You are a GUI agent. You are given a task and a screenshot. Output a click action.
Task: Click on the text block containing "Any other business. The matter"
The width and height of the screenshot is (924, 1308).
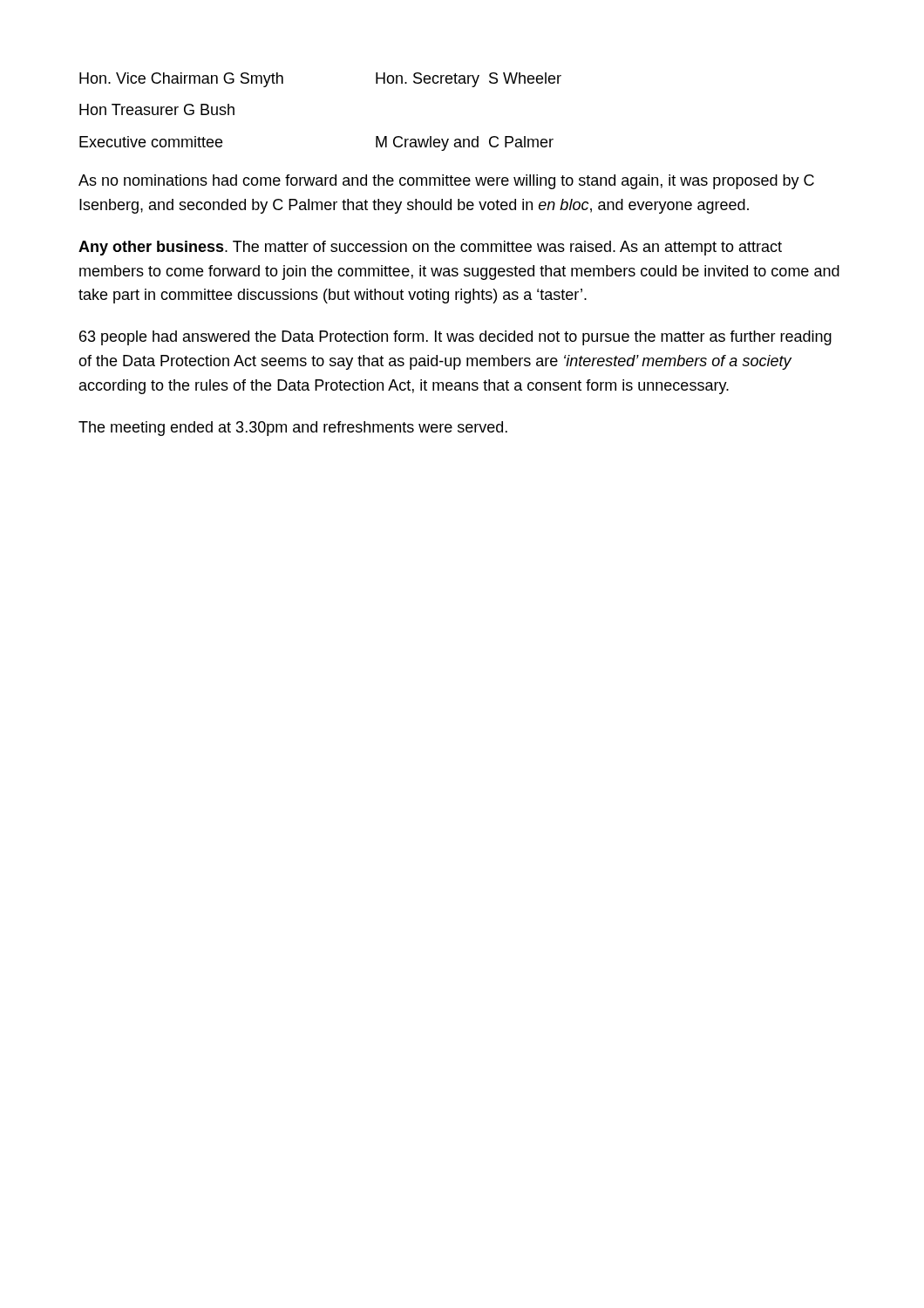459,271
